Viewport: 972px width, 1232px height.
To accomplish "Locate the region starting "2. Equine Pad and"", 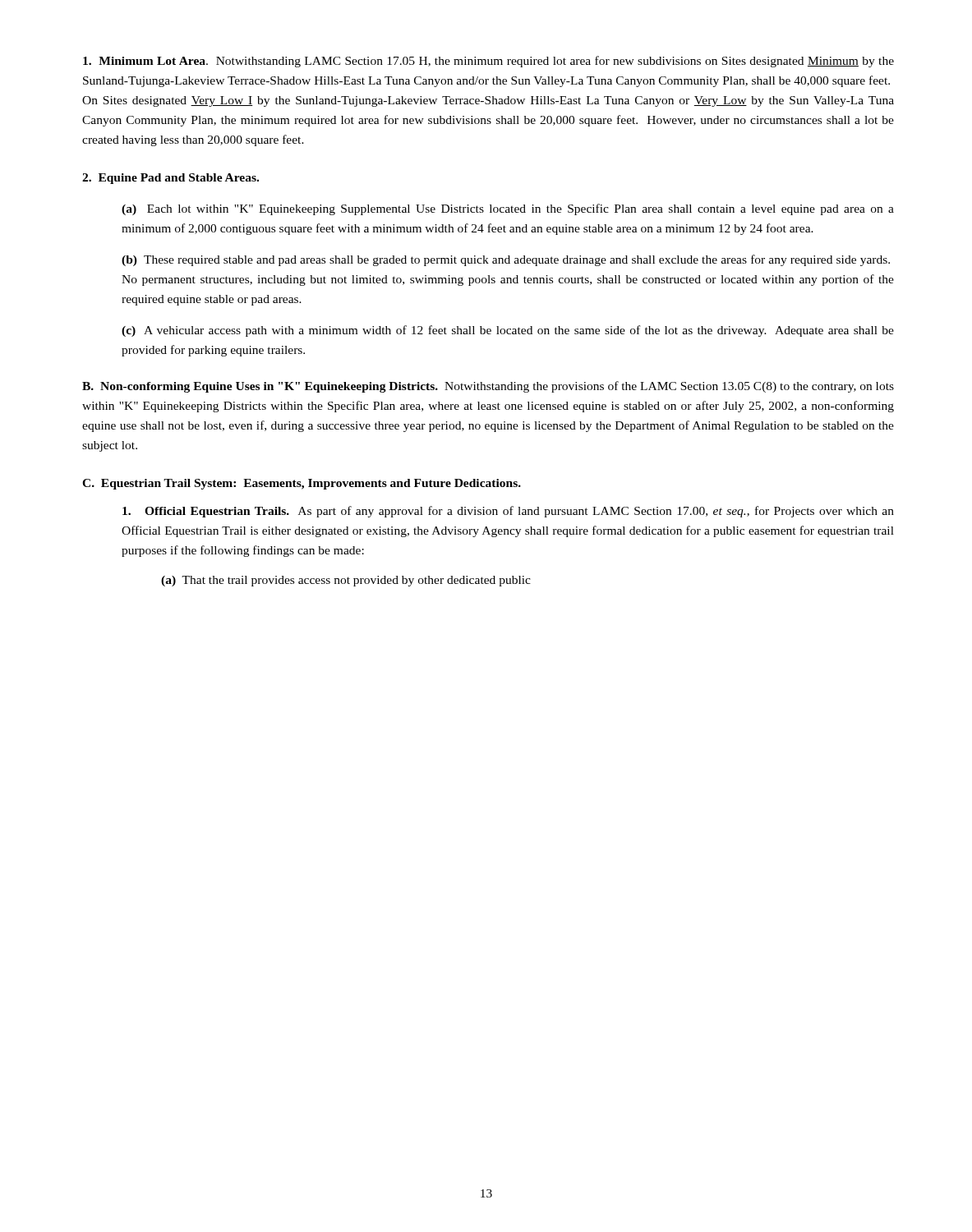I will 171,177.
